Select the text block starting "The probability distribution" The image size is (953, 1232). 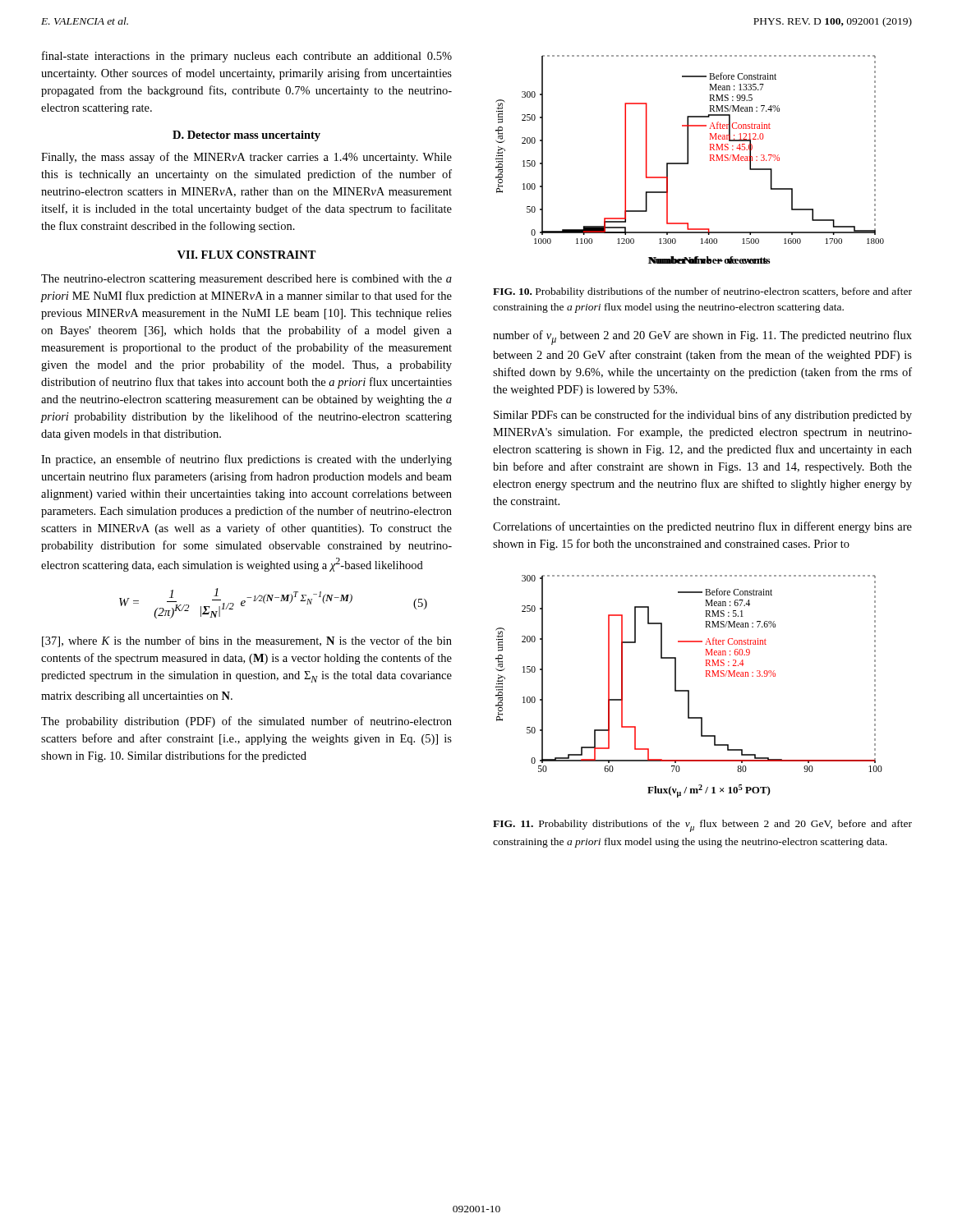[x=246, y=738]
